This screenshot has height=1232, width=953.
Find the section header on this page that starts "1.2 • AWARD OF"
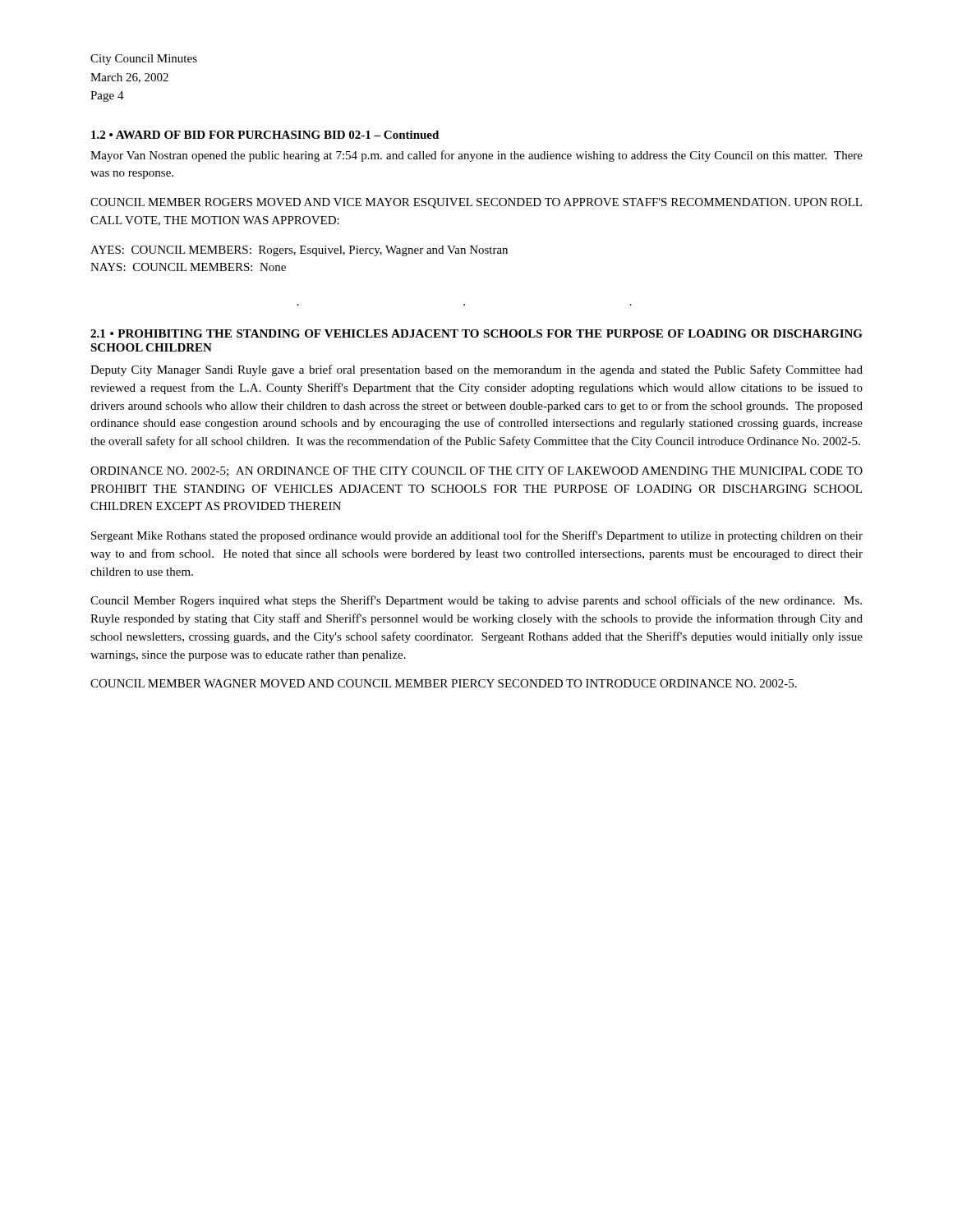pos(265,134)
